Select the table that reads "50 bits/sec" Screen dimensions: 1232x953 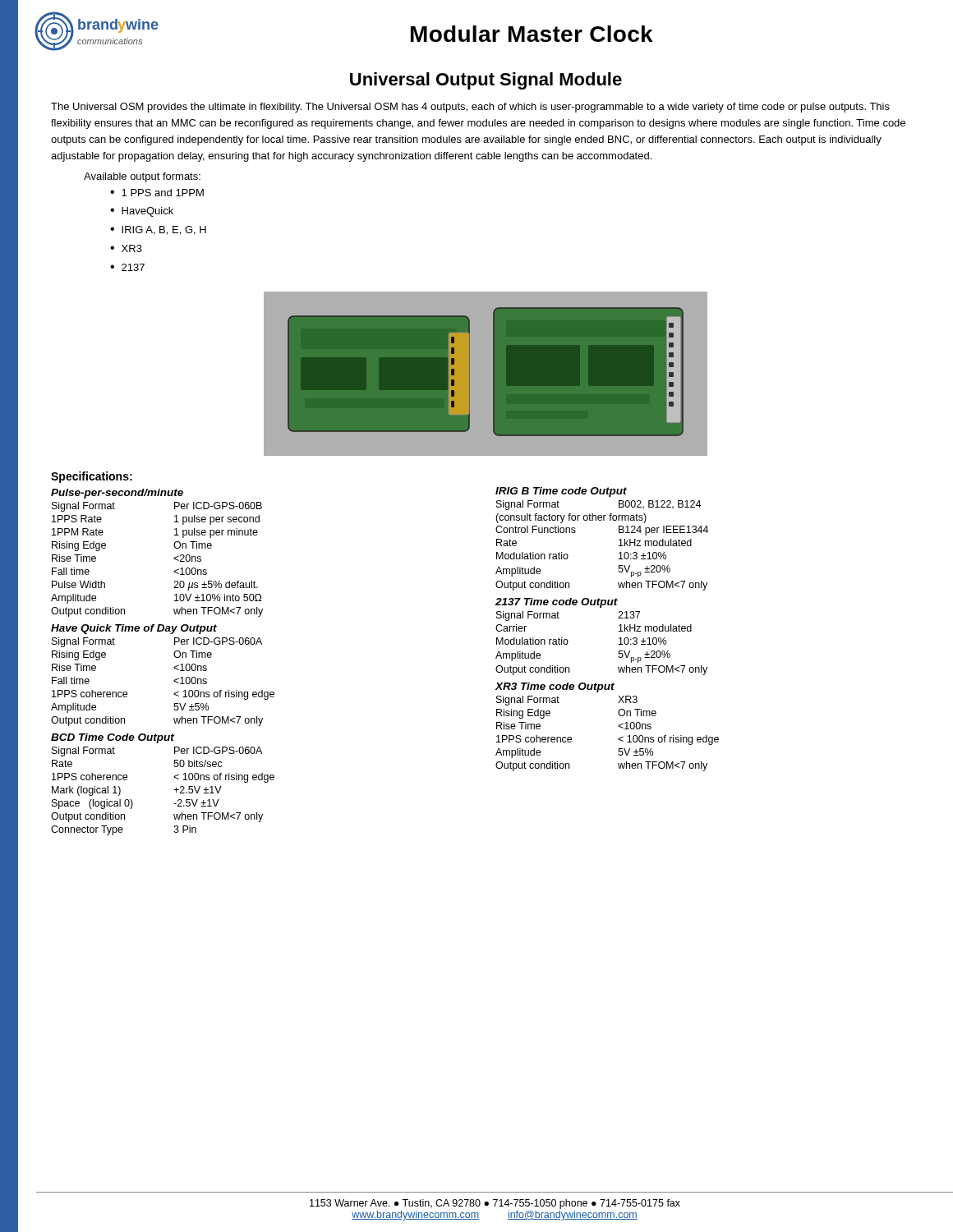[x=263, y=790]
